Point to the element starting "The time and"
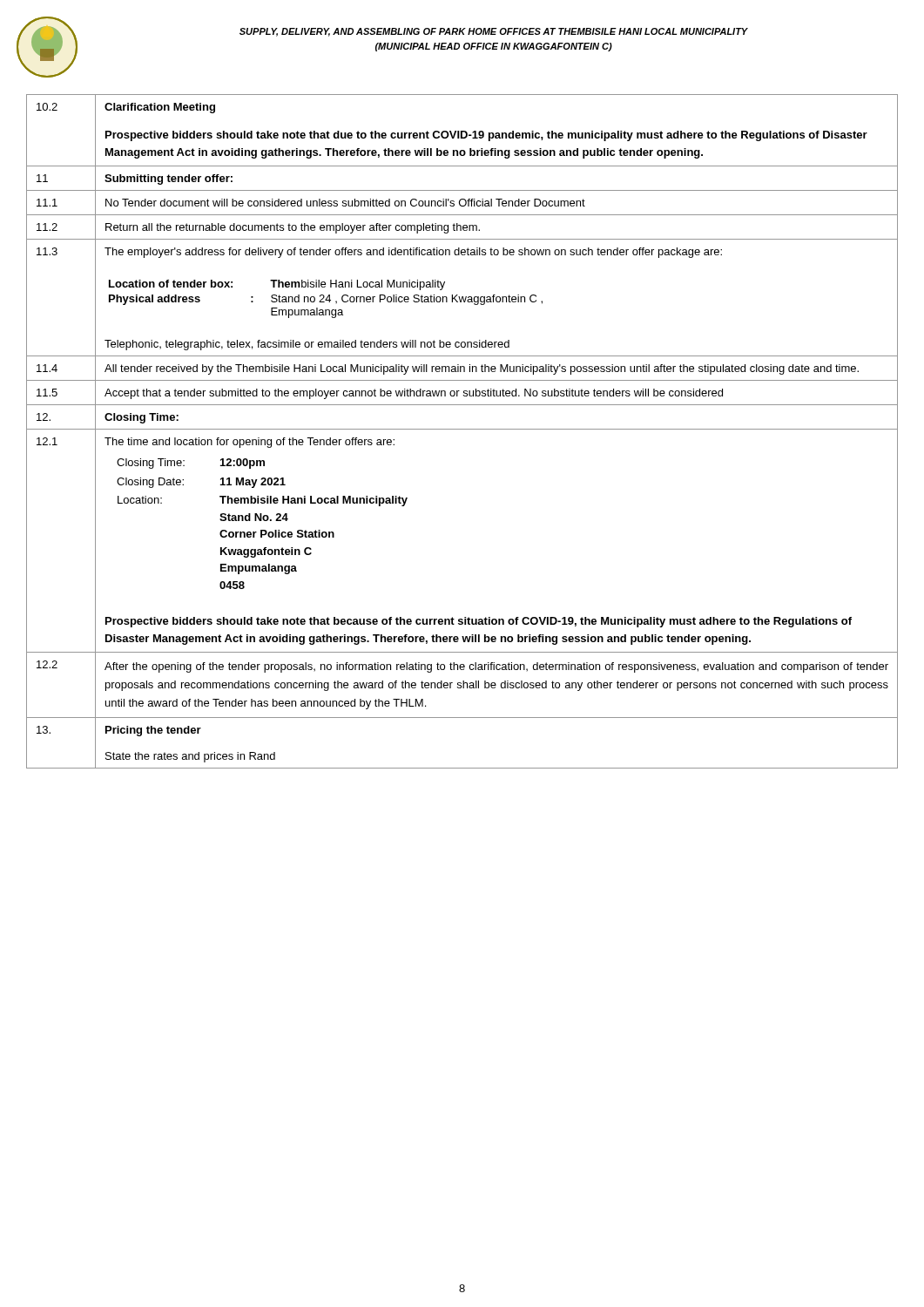The height and width of the screenshot is (1307, 924). (x=250, y=441)
